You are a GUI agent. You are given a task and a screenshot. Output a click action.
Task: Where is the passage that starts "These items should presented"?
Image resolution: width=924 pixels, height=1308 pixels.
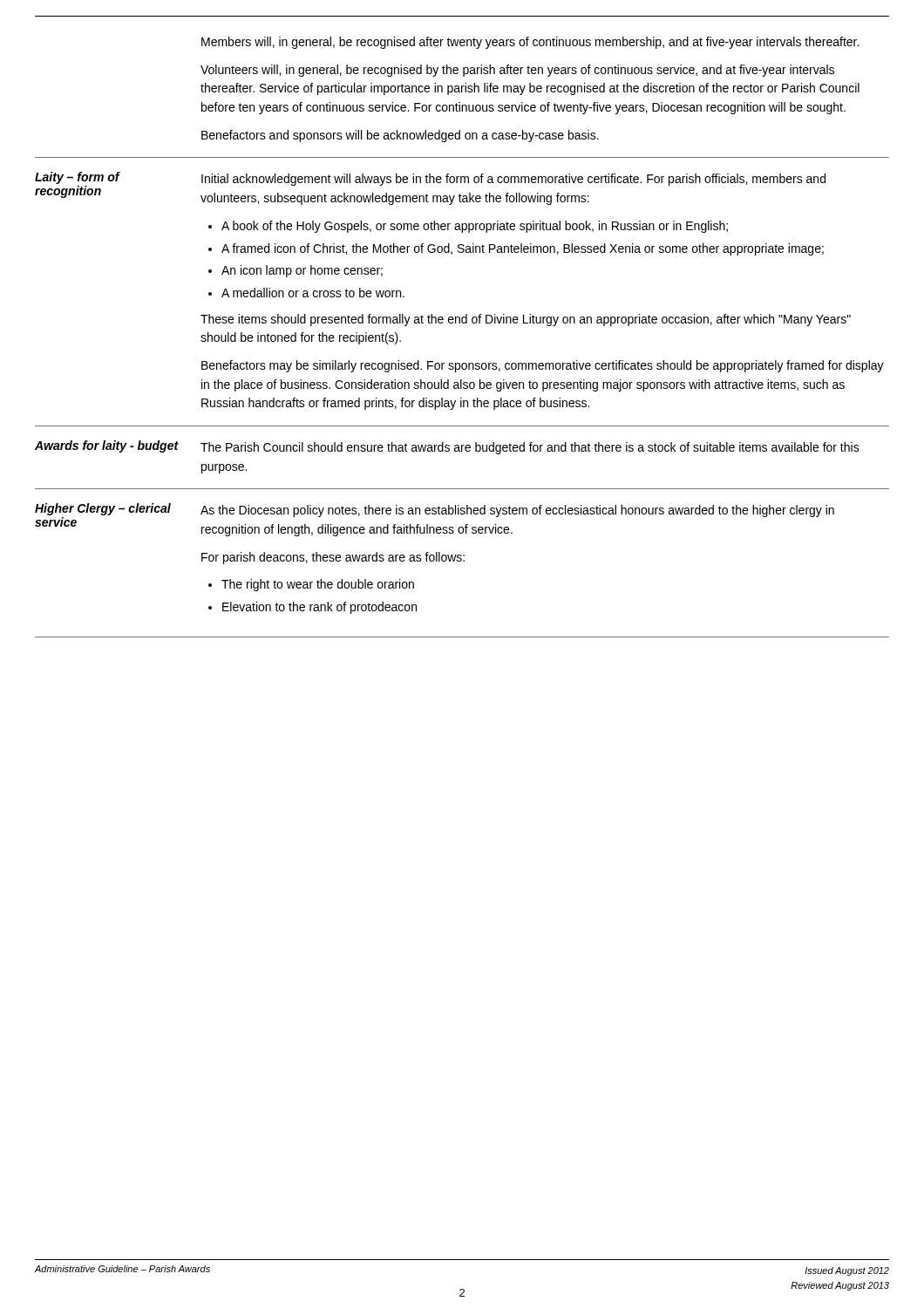tap(526, 328)
